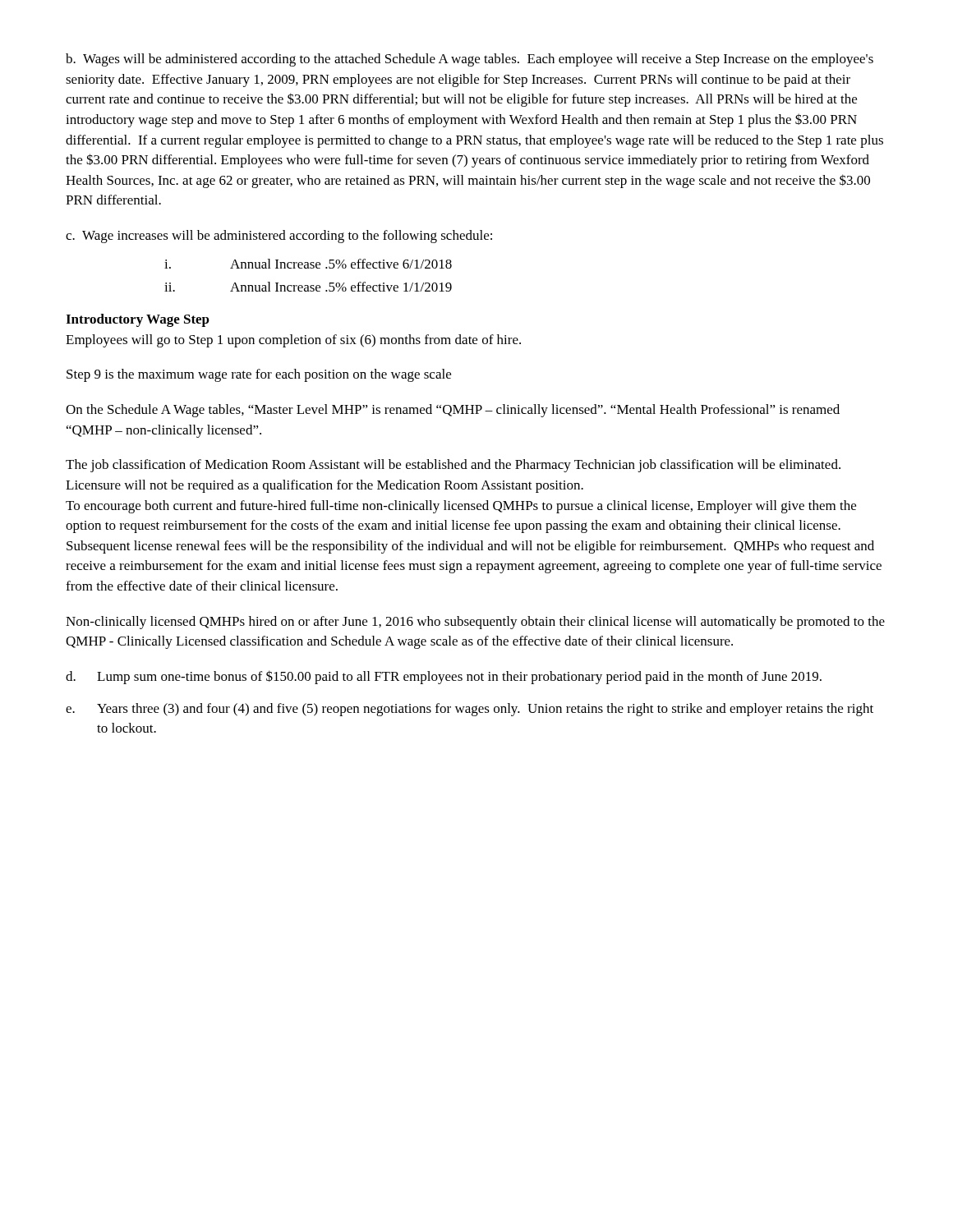
Task: Navigate to the text block starting "c. Wage increases will"
Action: [280, 235]
